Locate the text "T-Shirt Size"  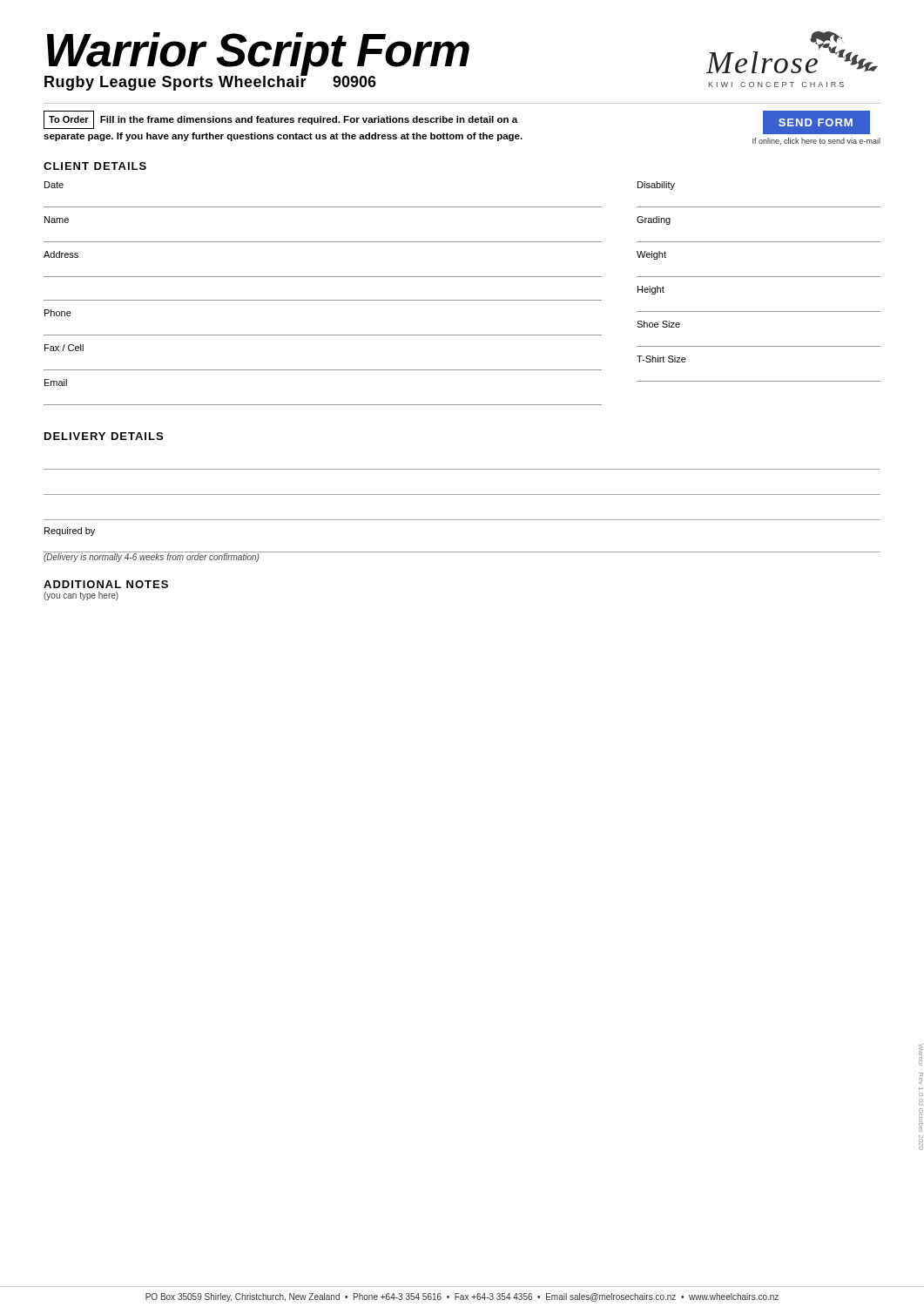pos(661,359)
